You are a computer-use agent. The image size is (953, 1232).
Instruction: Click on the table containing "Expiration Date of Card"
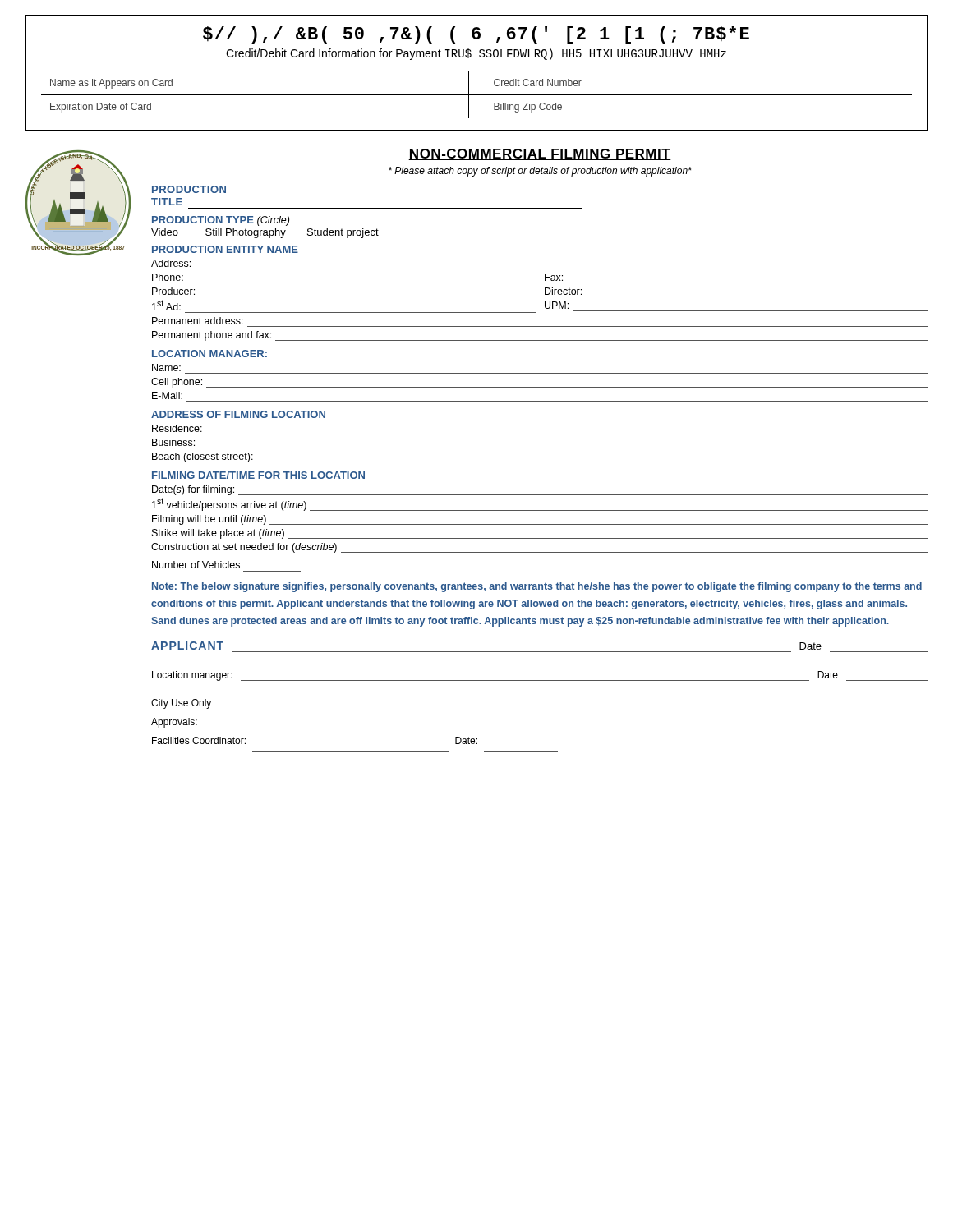point(476,106)
